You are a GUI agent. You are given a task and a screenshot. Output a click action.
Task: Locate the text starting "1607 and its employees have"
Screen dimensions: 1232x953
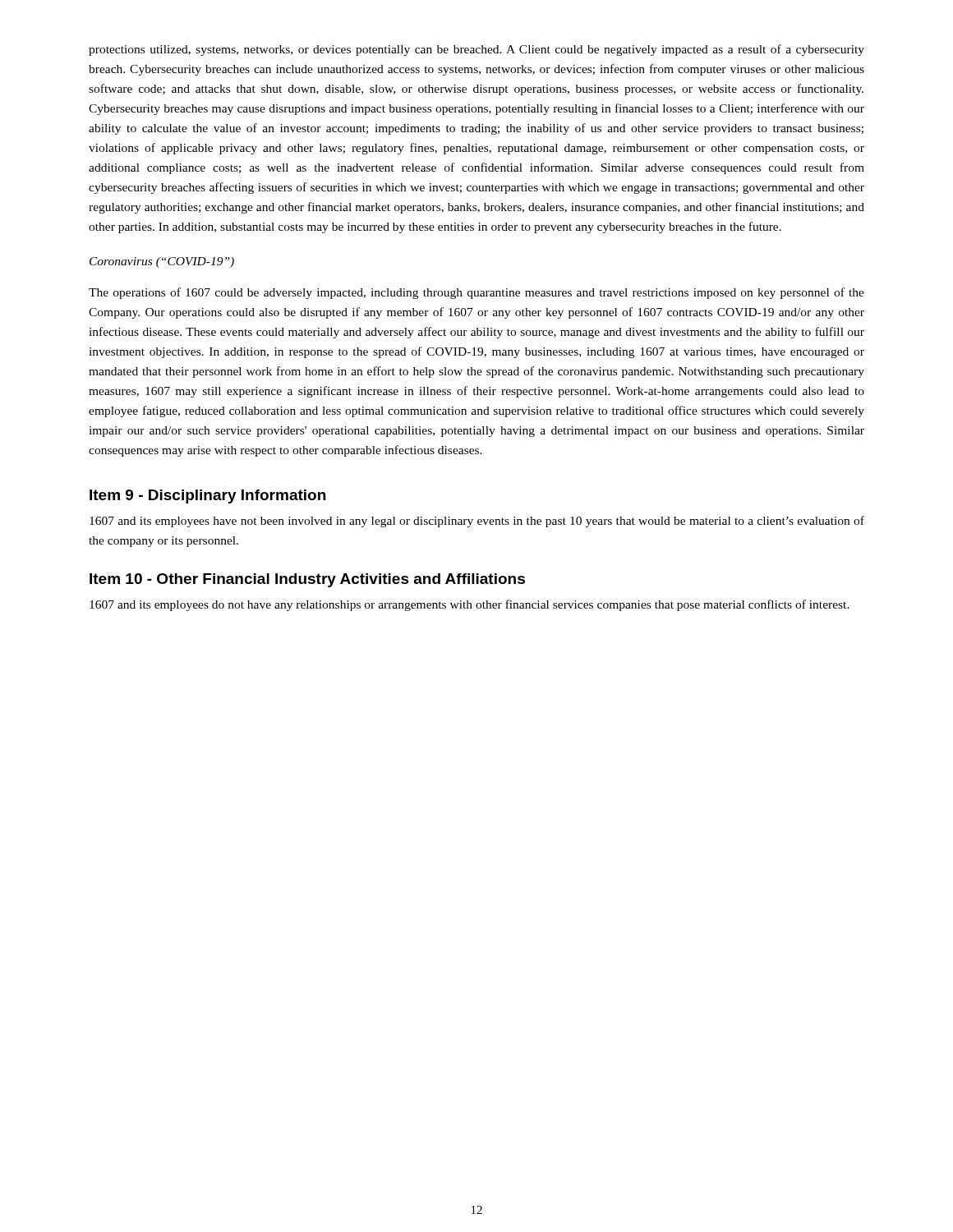coord(476,531)
